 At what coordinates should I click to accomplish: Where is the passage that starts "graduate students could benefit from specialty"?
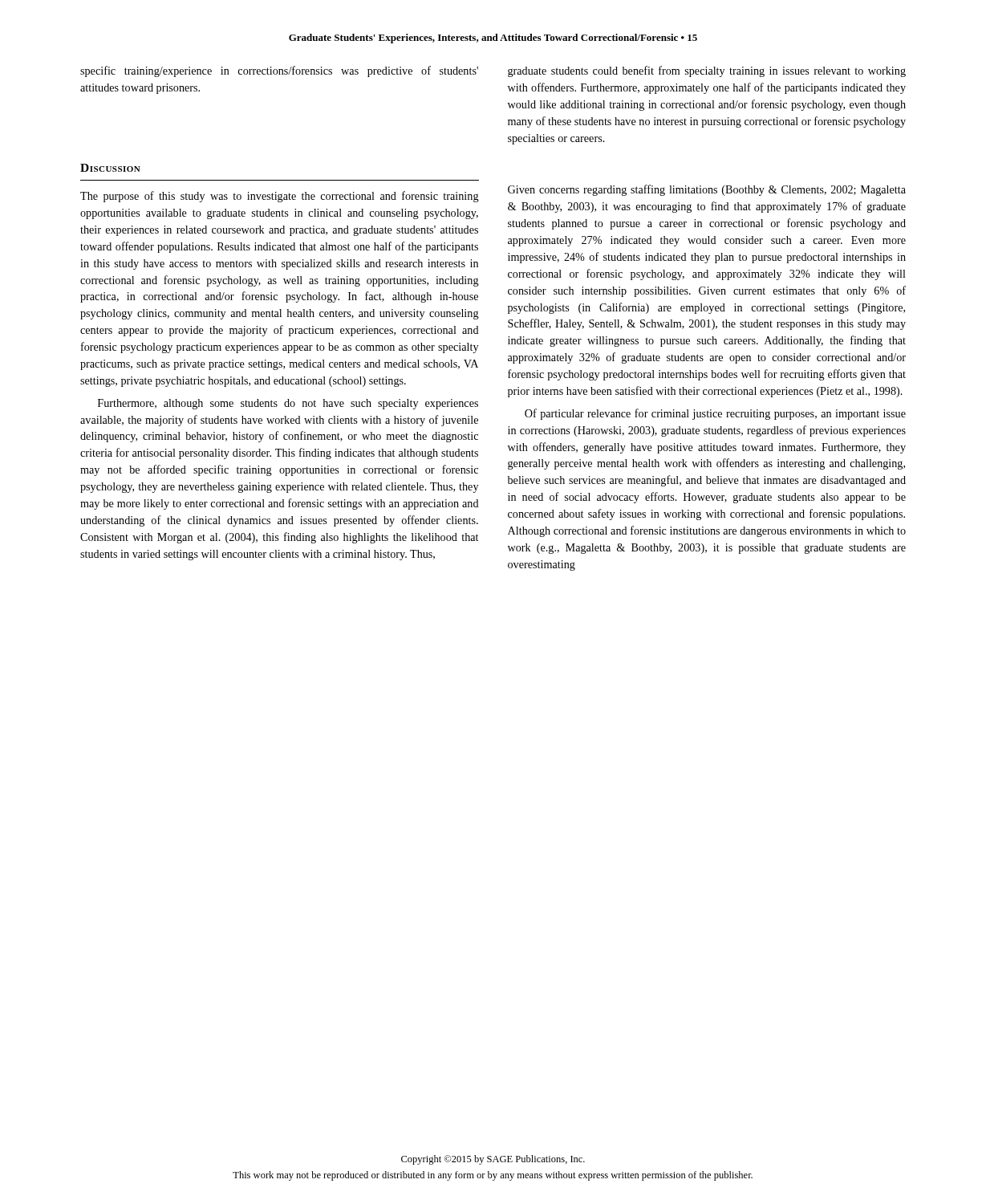pyautogui.click(x=707, y=105)
